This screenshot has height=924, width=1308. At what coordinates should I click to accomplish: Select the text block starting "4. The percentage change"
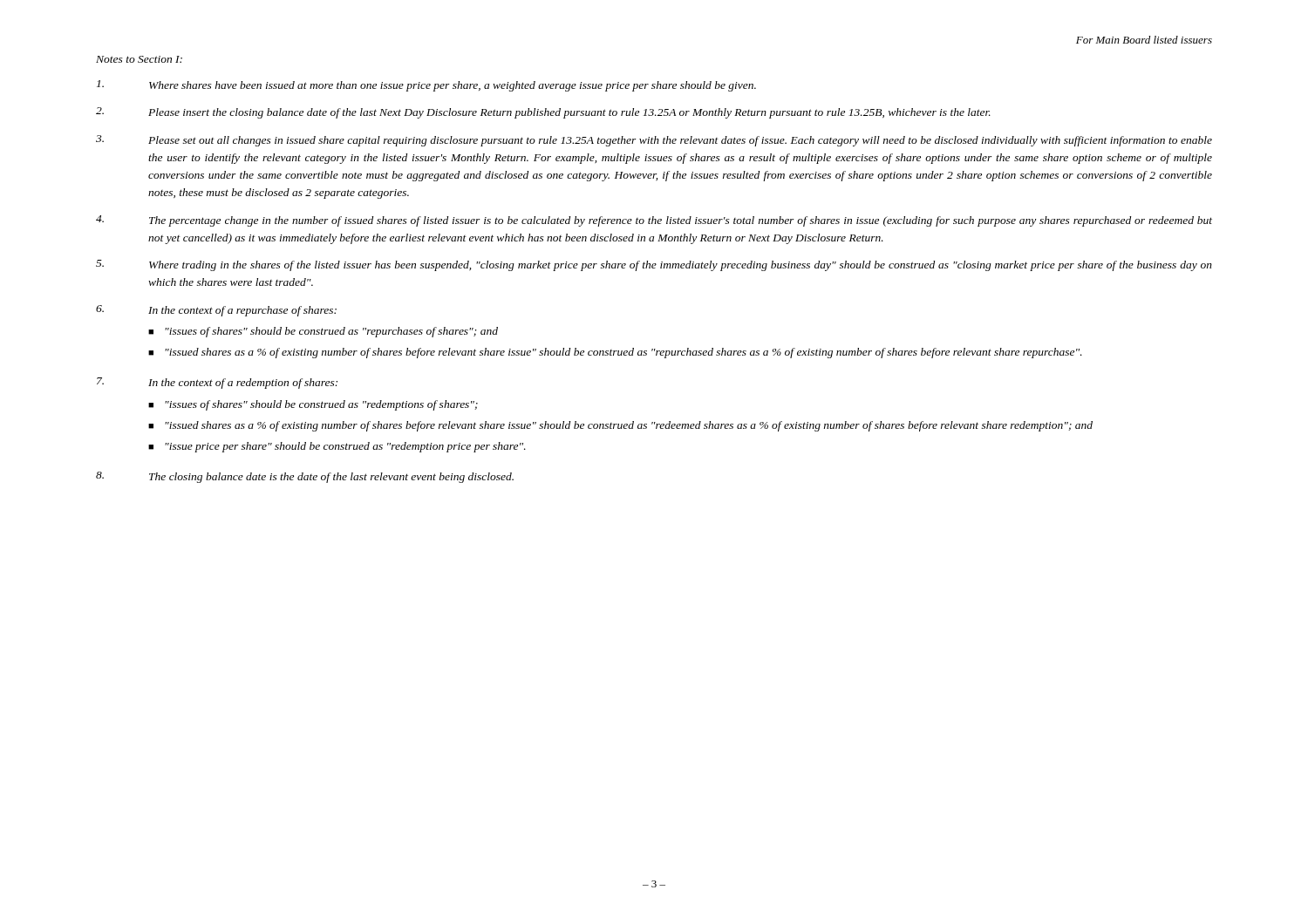click(x=654, y=229)
